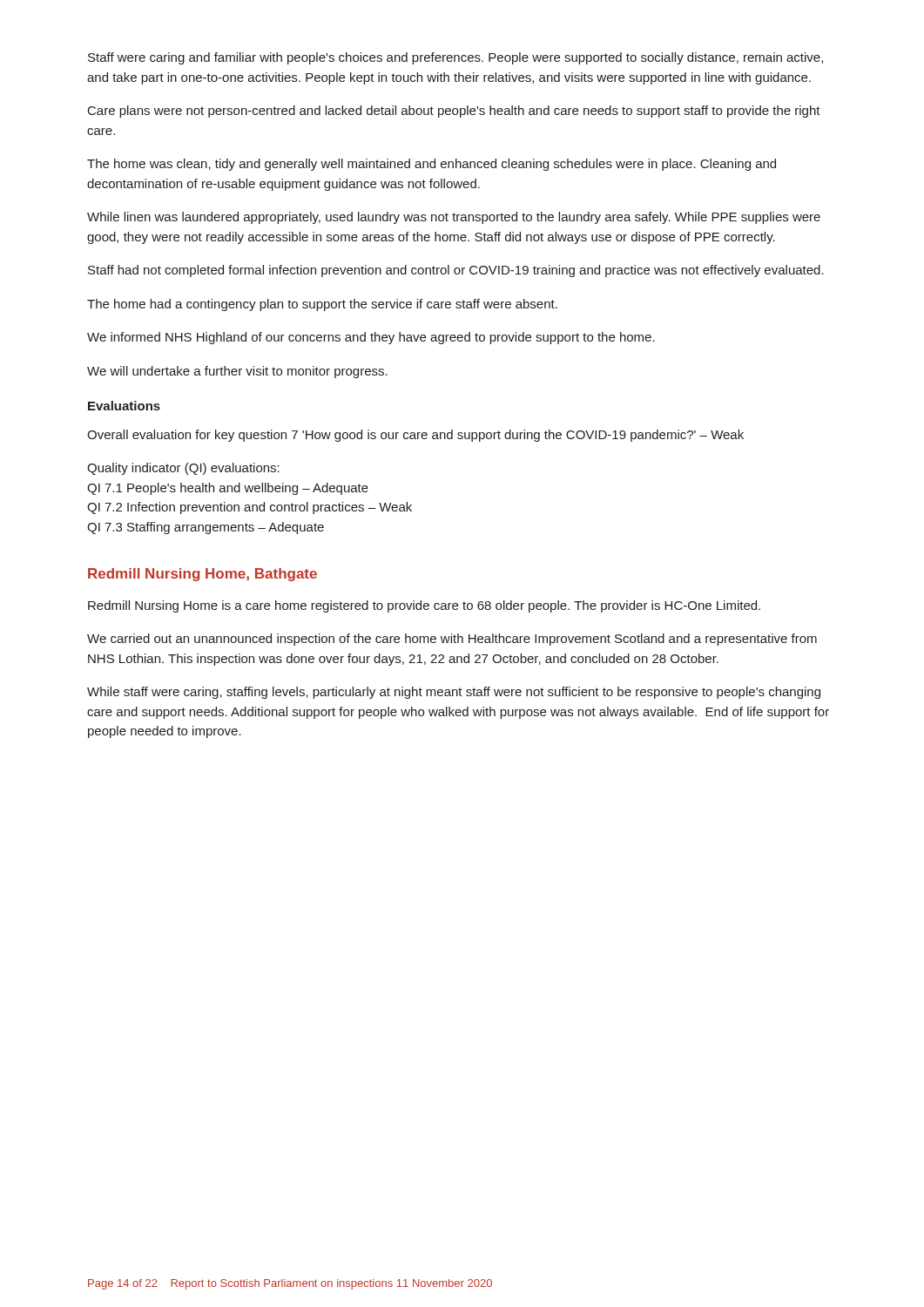Select the text block that says "While linen was laundered"
Viewport: 924px width, 1307px height.
click(x=462, y=227)
